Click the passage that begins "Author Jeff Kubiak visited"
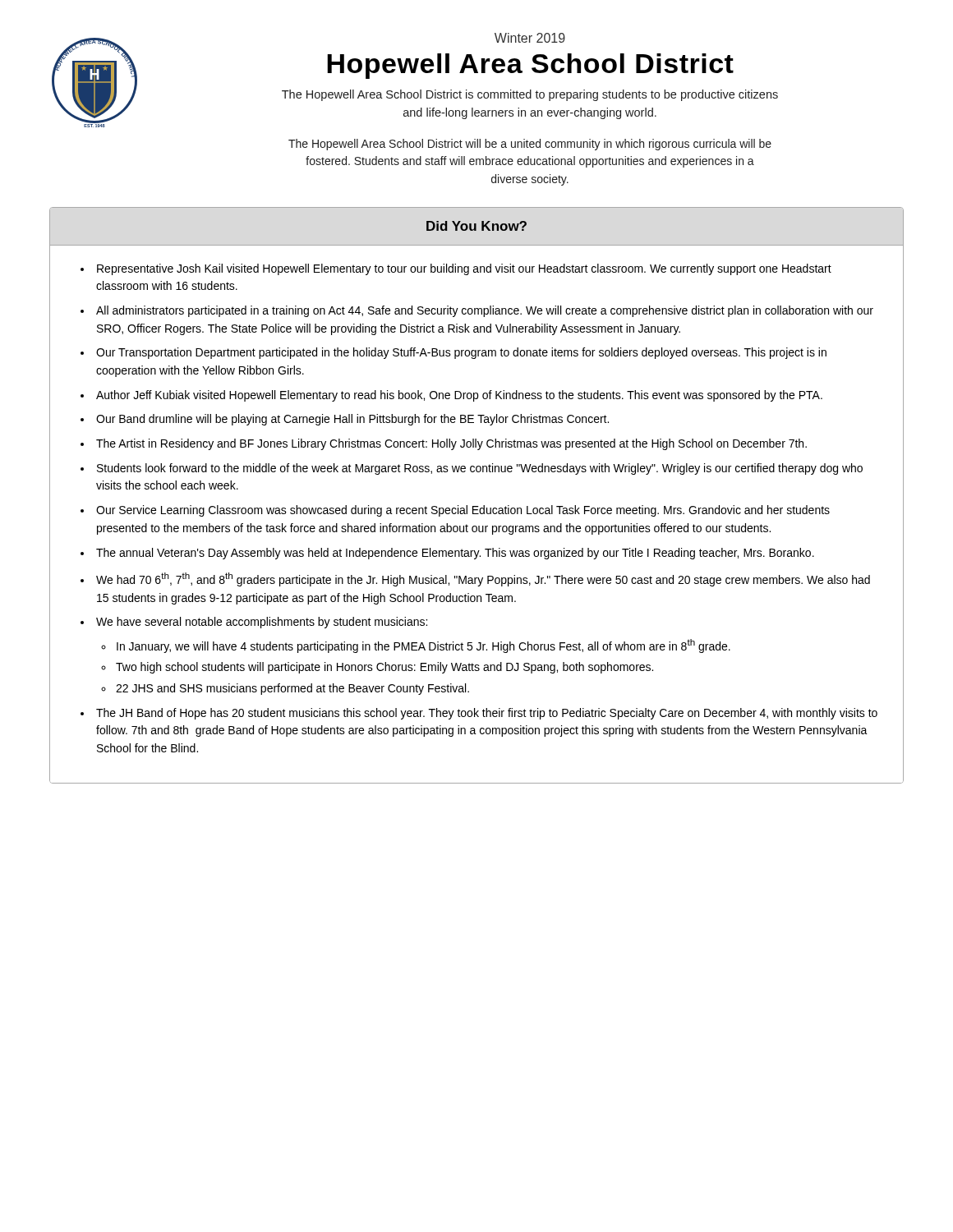 [x=460, y=395]
